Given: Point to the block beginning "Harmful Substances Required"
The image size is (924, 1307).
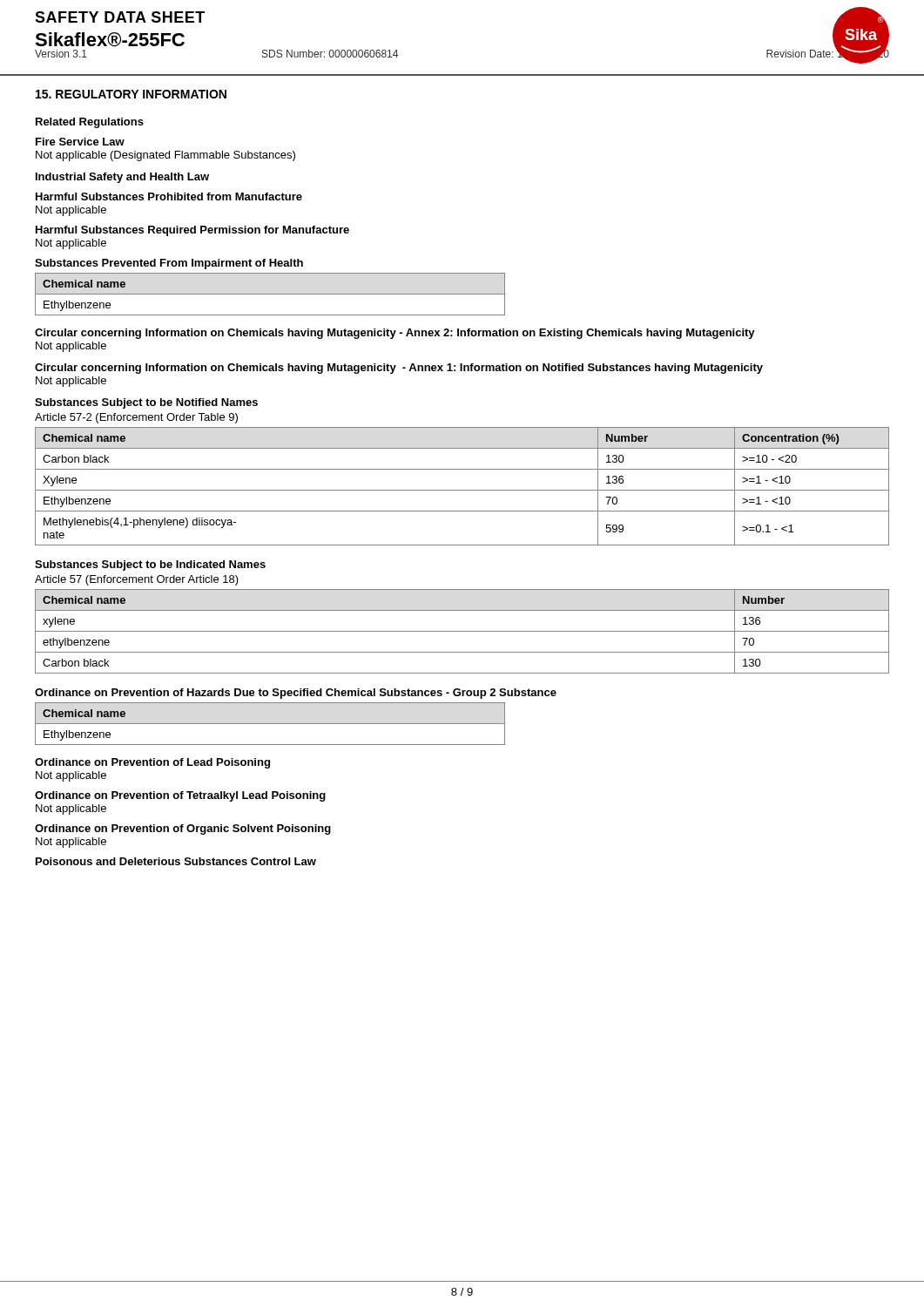Looking at the screenshot, I should 192,231.
